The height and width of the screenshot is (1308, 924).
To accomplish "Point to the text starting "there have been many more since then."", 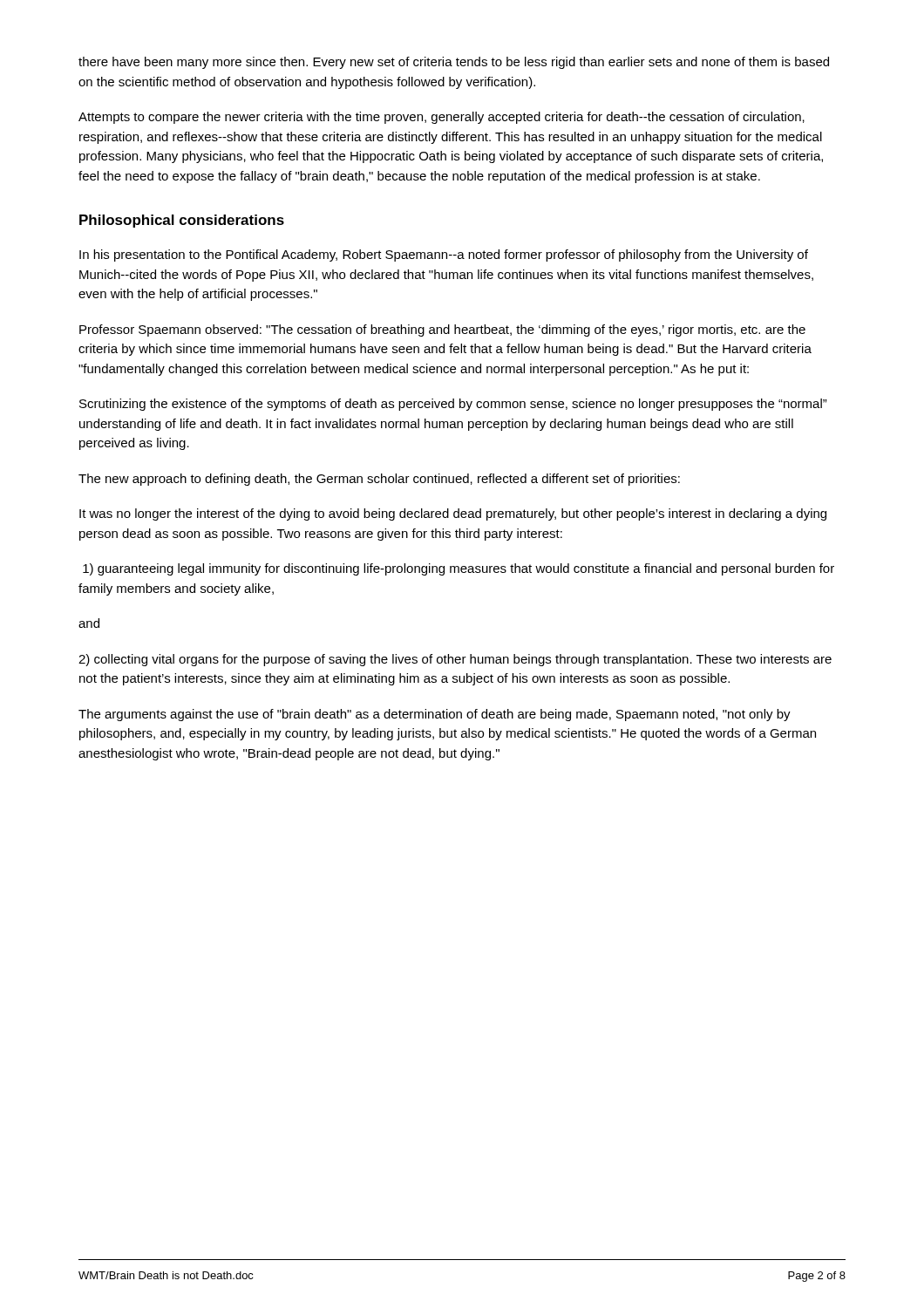I will tap(454, 71).
